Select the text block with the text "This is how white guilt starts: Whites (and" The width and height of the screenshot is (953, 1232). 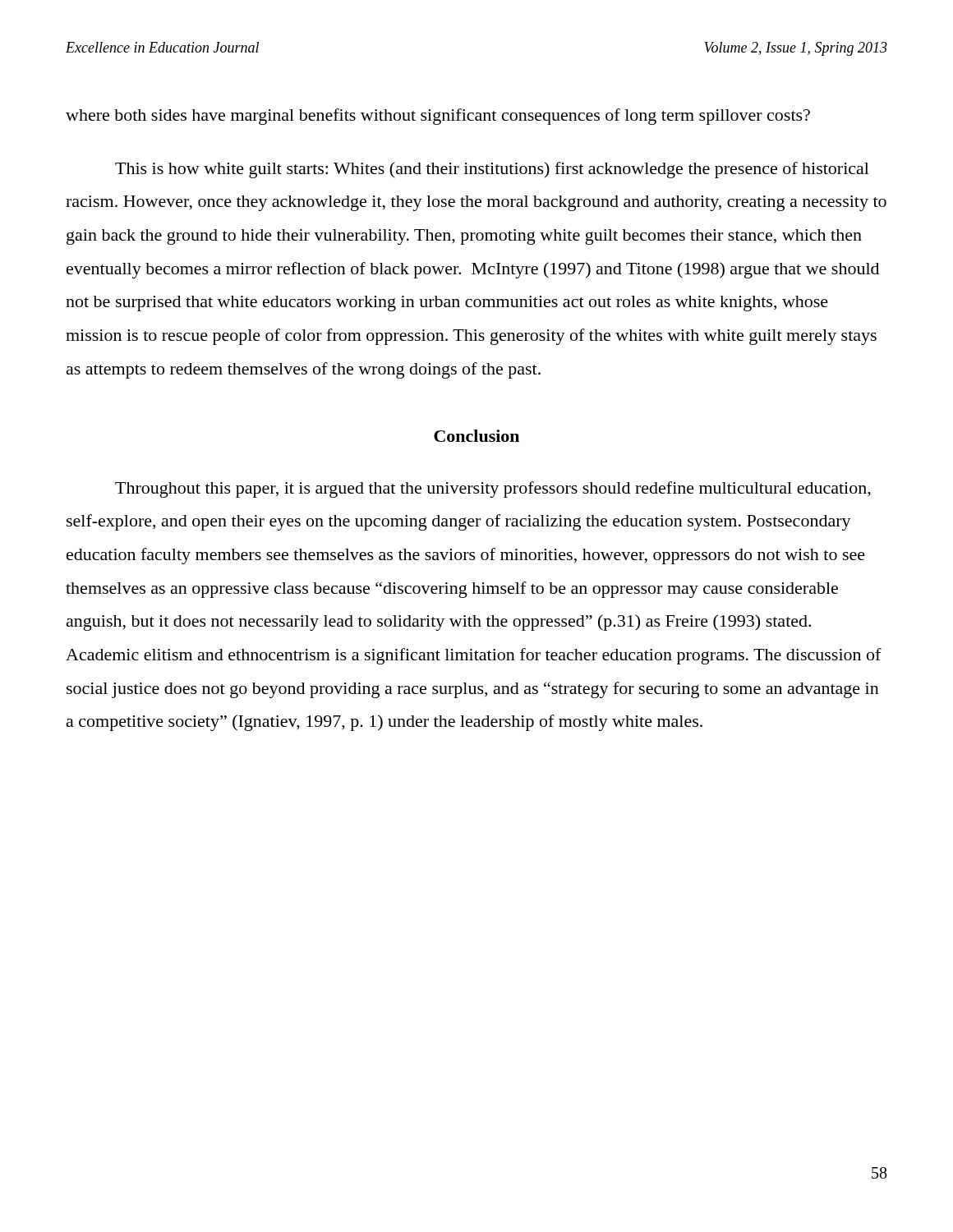(x=476, y=269)
